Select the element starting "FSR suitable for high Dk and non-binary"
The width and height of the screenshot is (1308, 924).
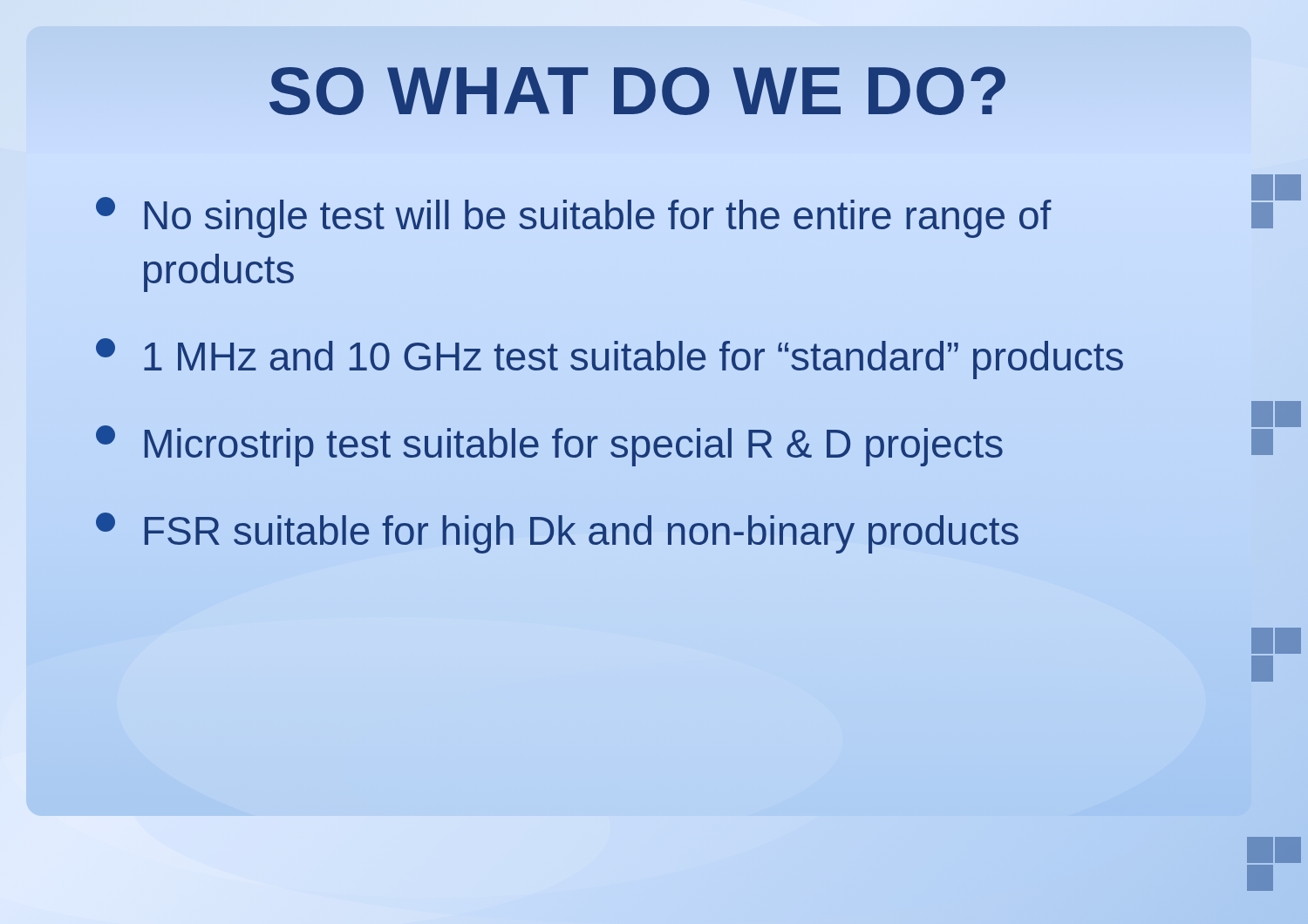tap(558, 531)
